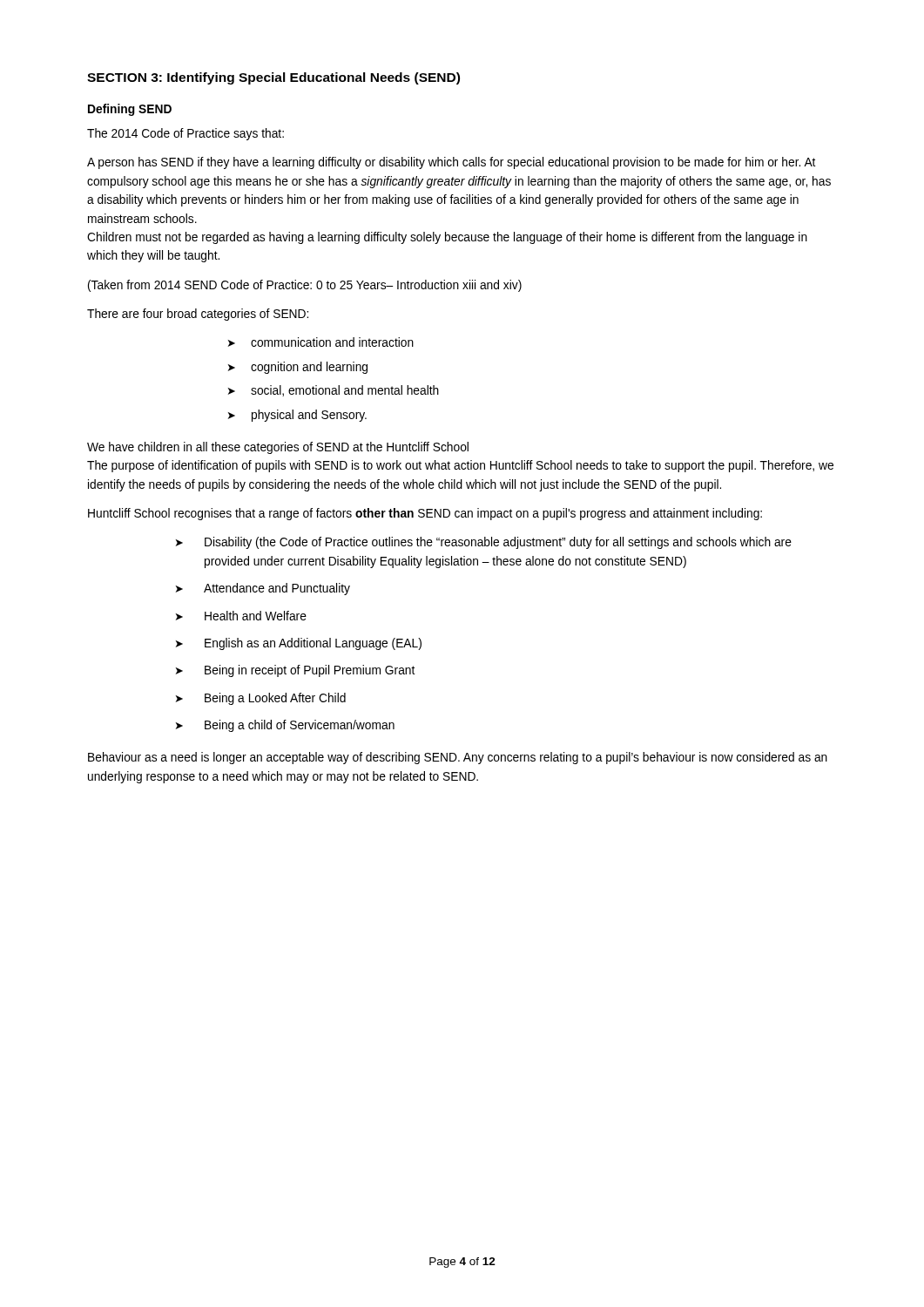Find "The 2014 Code of Practice says that:" on this page

186,134
